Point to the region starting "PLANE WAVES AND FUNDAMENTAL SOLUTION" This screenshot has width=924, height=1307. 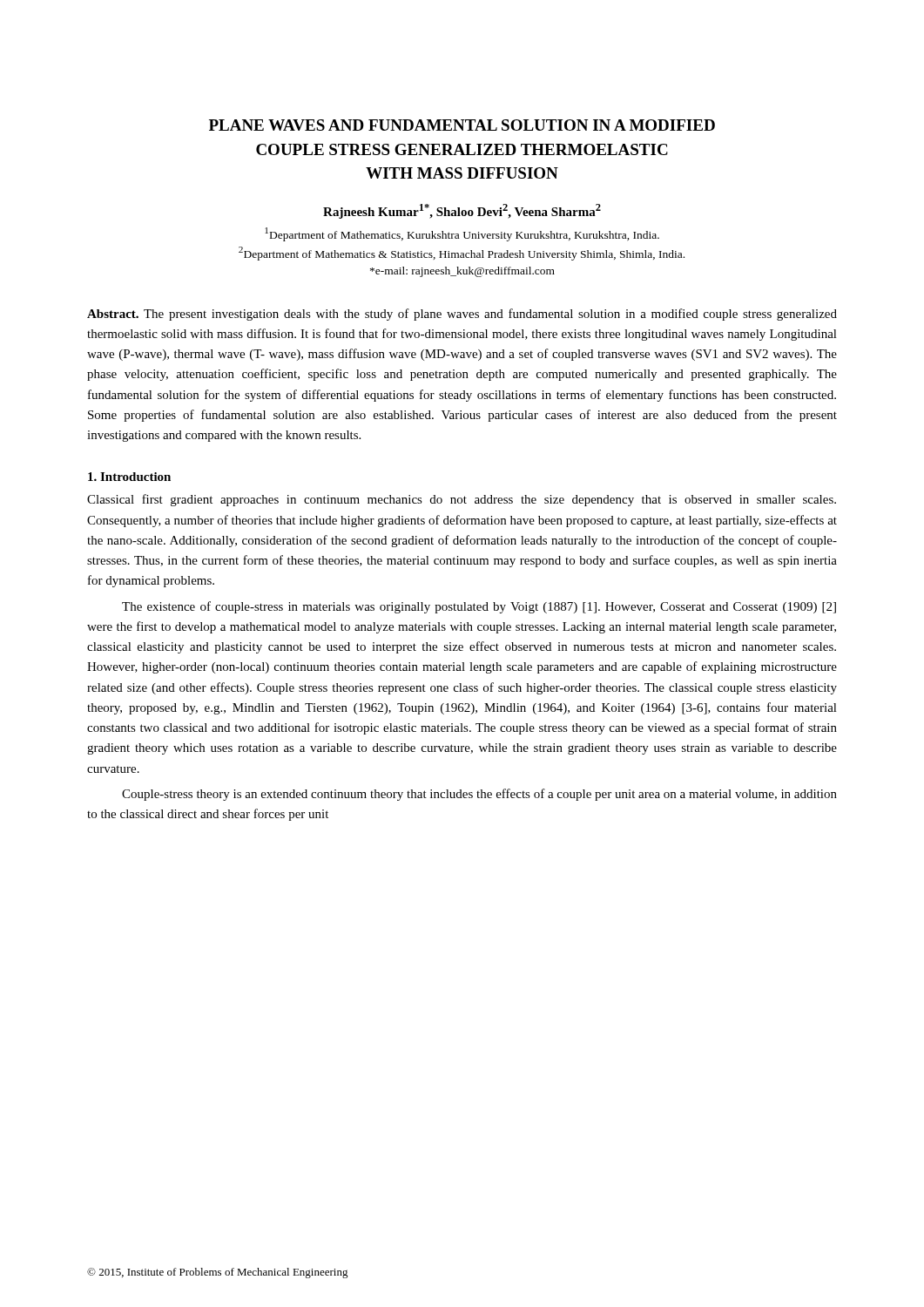coord(462,149)
